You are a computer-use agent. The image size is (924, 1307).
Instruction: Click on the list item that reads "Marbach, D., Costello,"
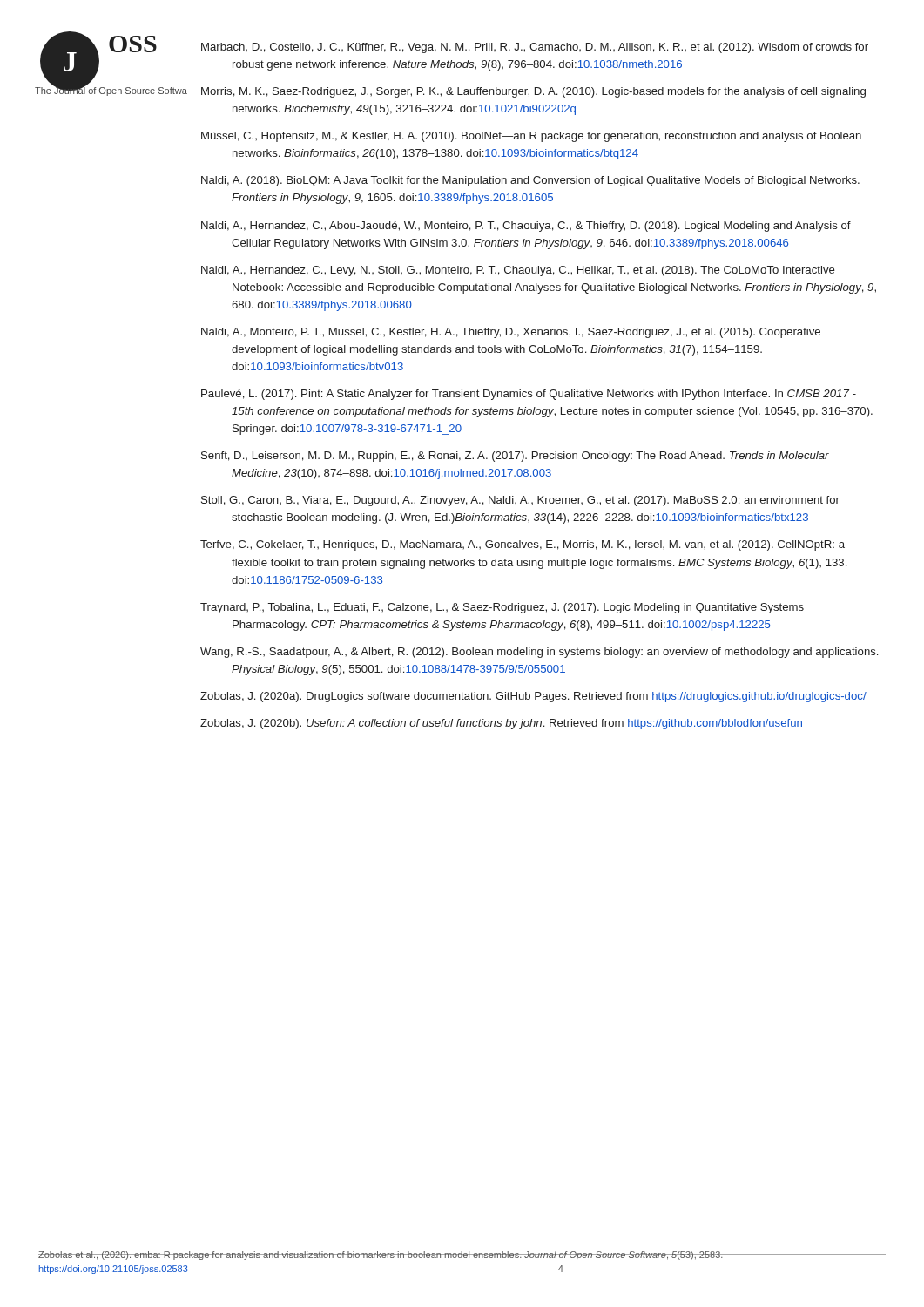click(x=534, y=55)
